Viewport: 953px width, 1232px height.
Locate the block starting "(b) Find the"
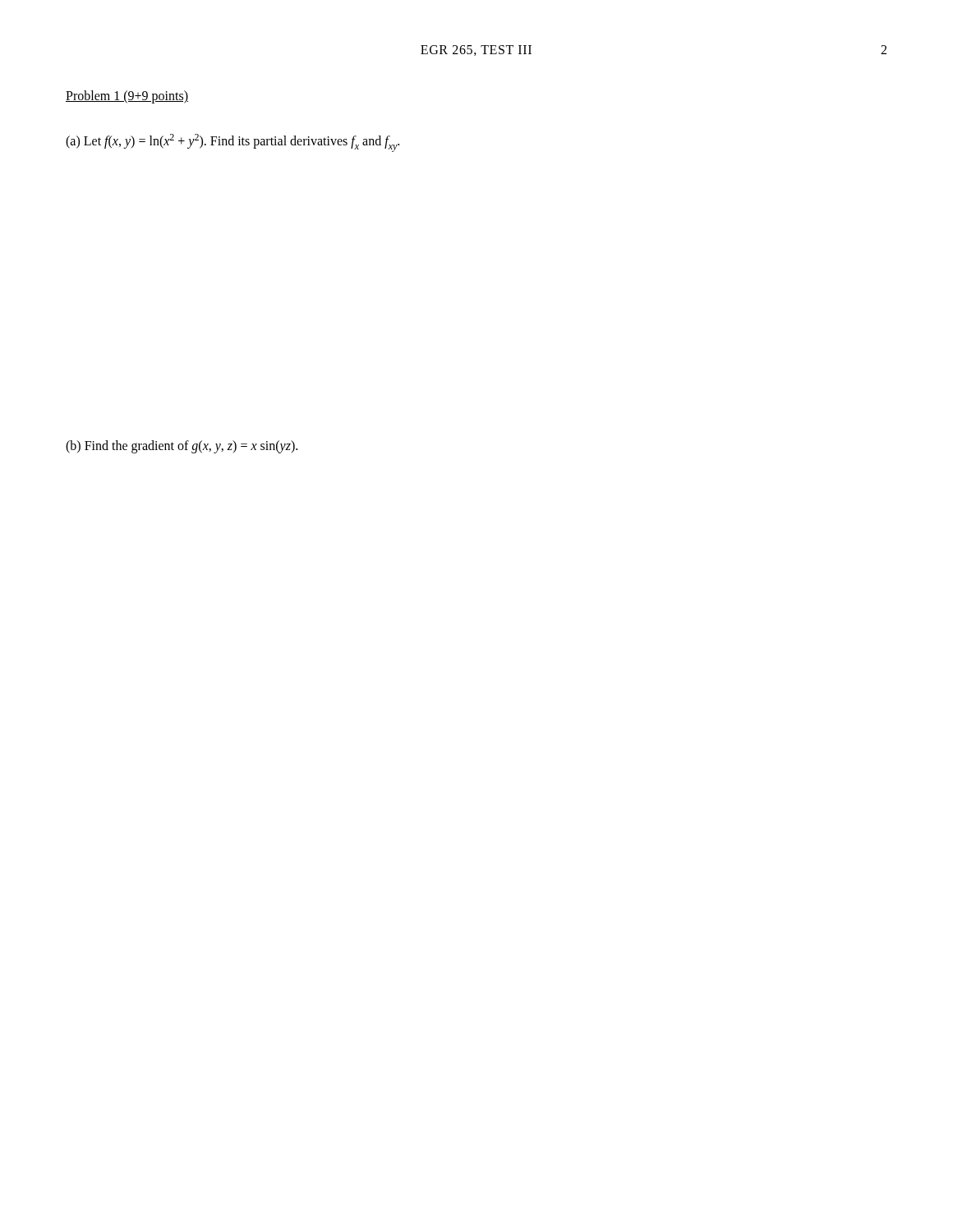(x=182, y=446)
